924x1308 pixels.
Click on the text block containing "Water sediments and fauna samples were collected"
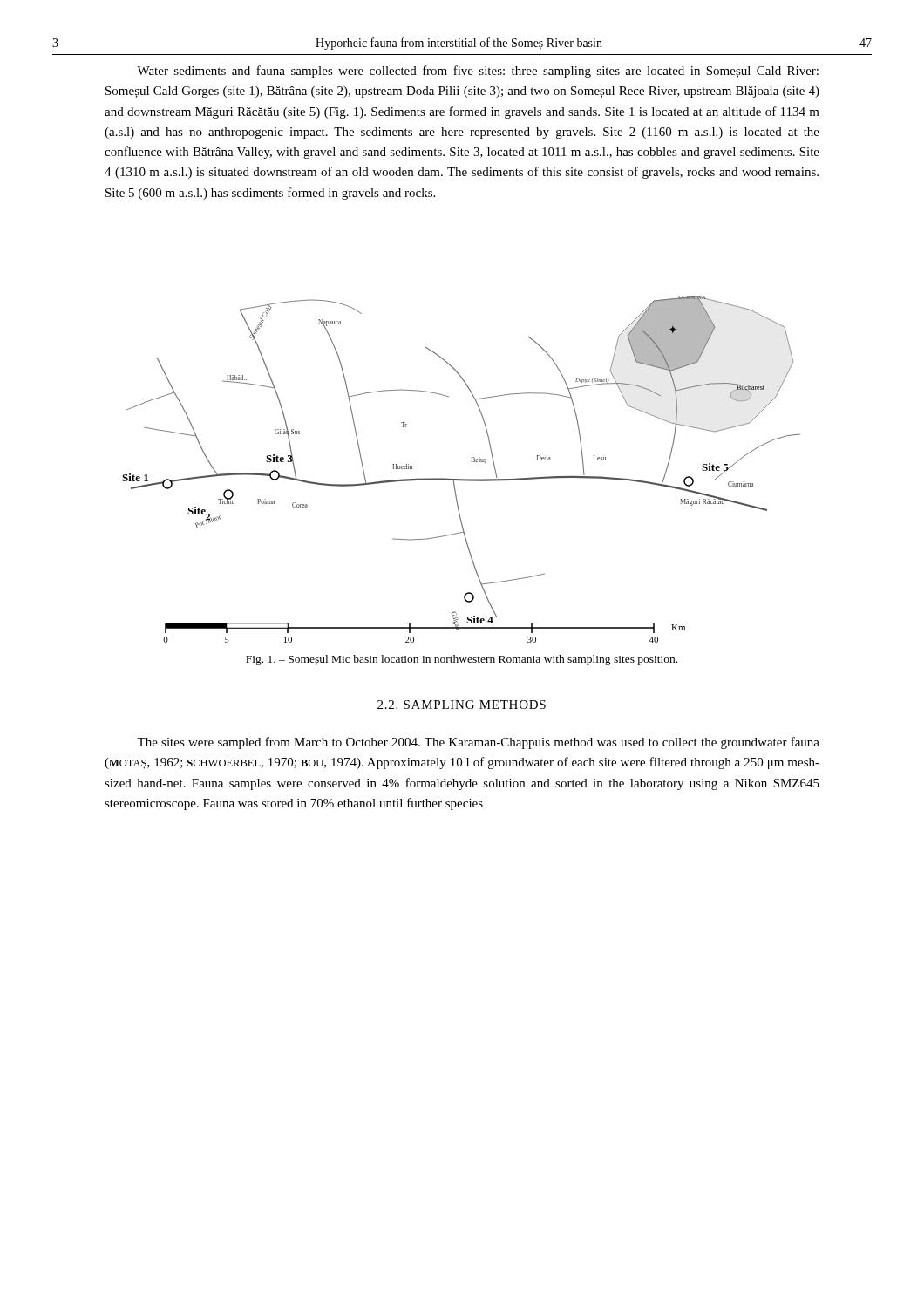pyautogui.click(x=462, y=132)
